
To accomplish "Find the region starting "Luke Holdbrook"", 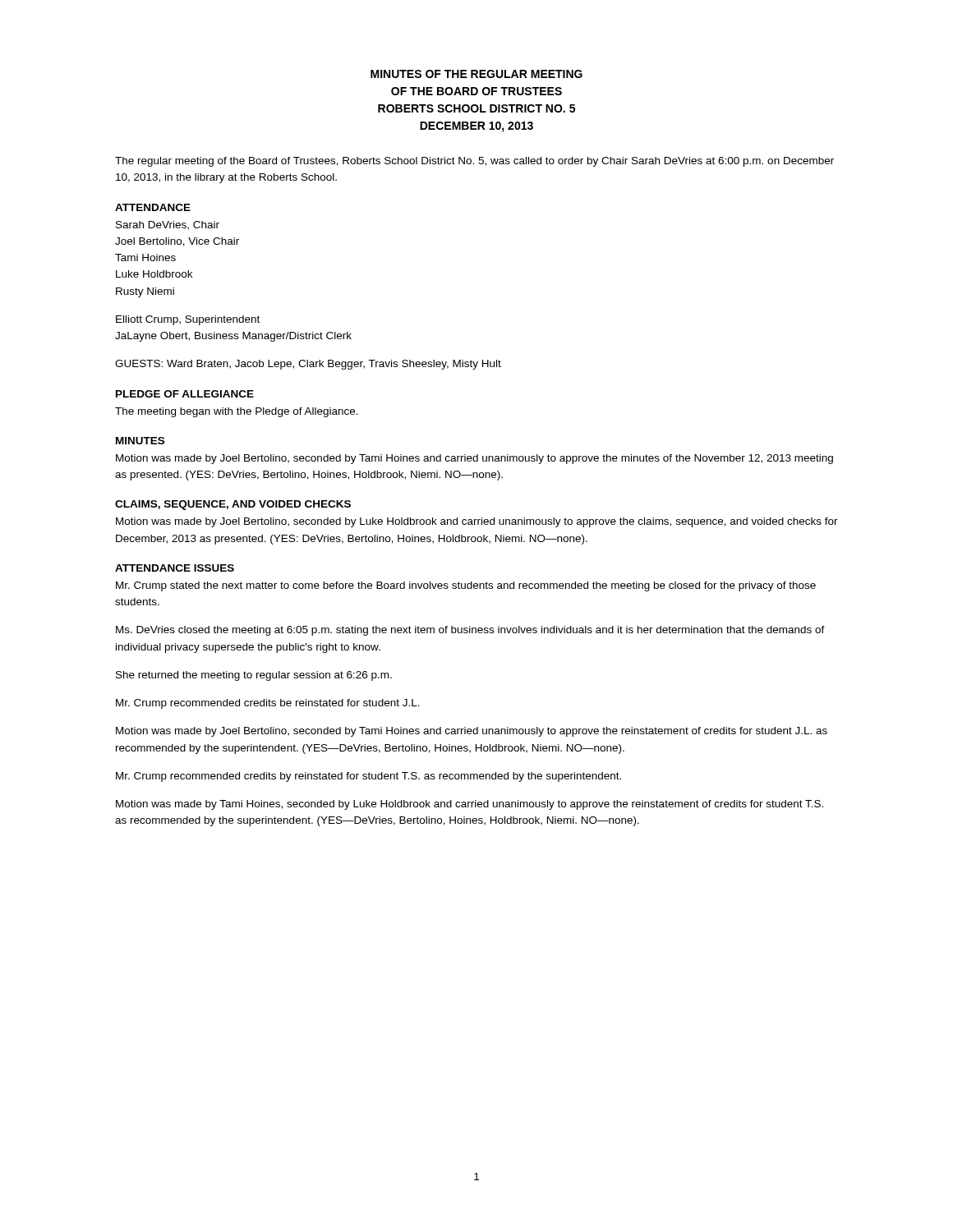I will (154, 274).
